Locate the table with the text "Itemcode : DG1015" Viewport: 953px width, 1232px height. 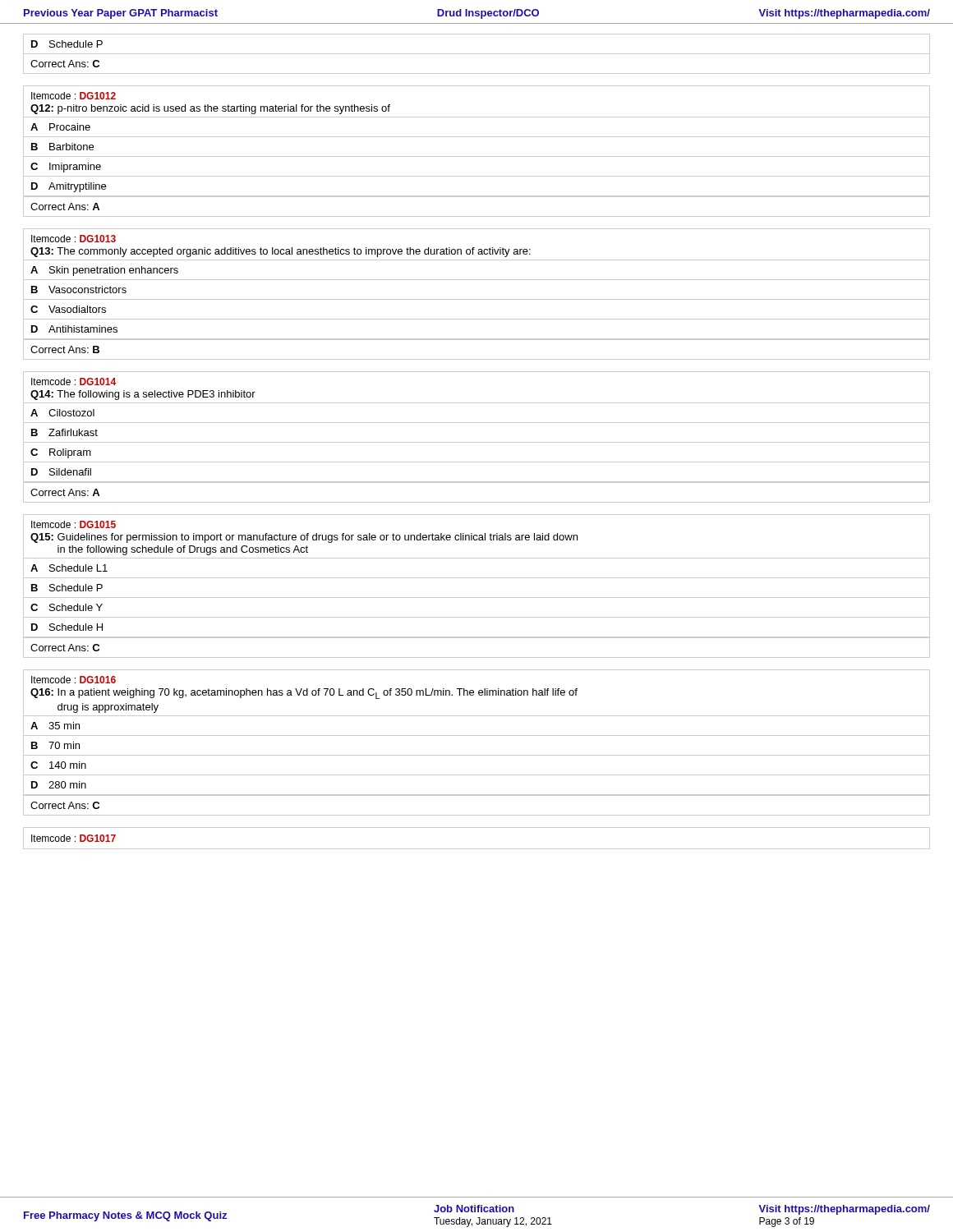tap(476, 586)
